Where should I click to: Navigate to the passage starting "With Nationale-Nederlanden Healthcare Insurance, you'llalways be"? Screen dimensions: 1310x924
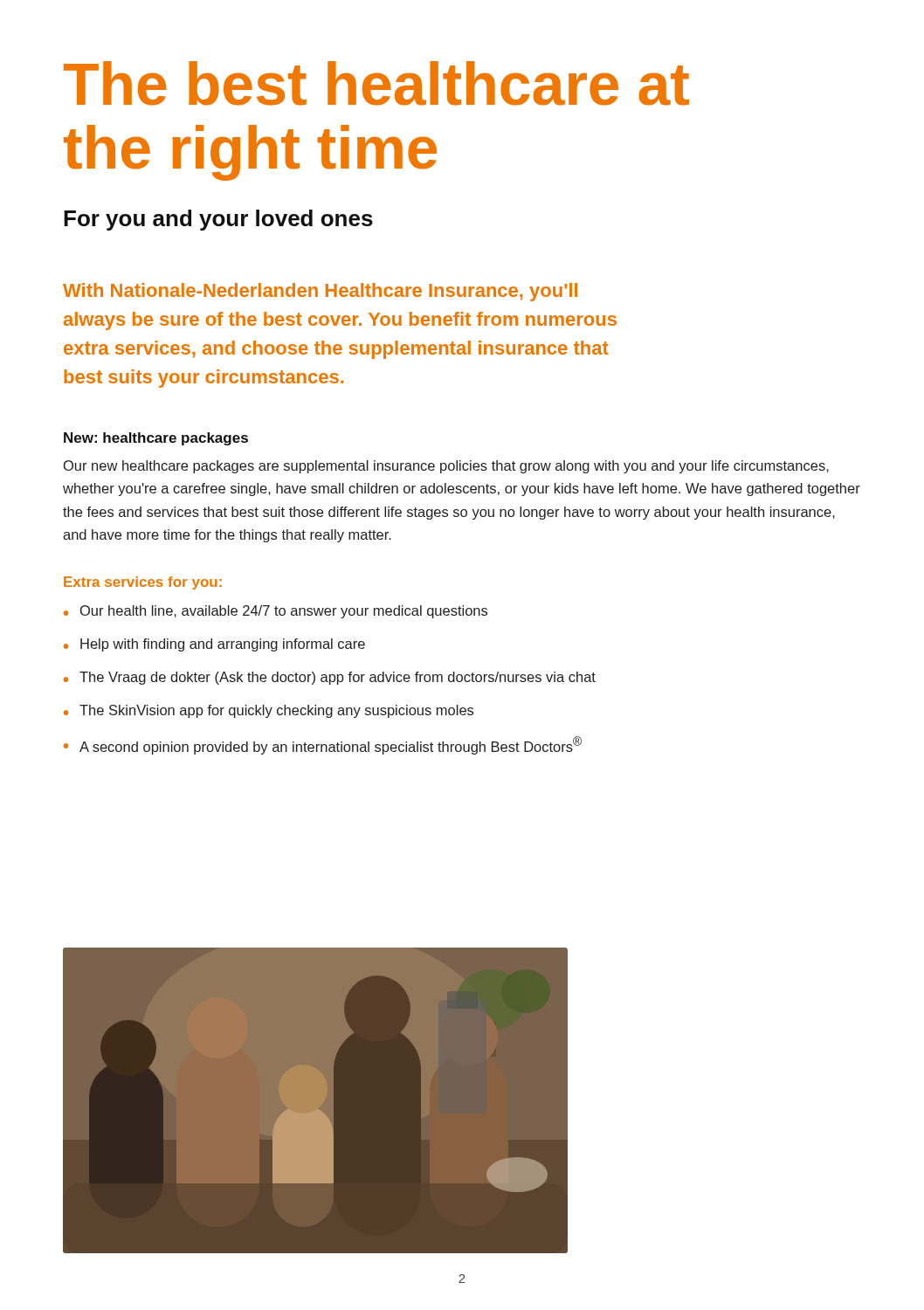462,334
